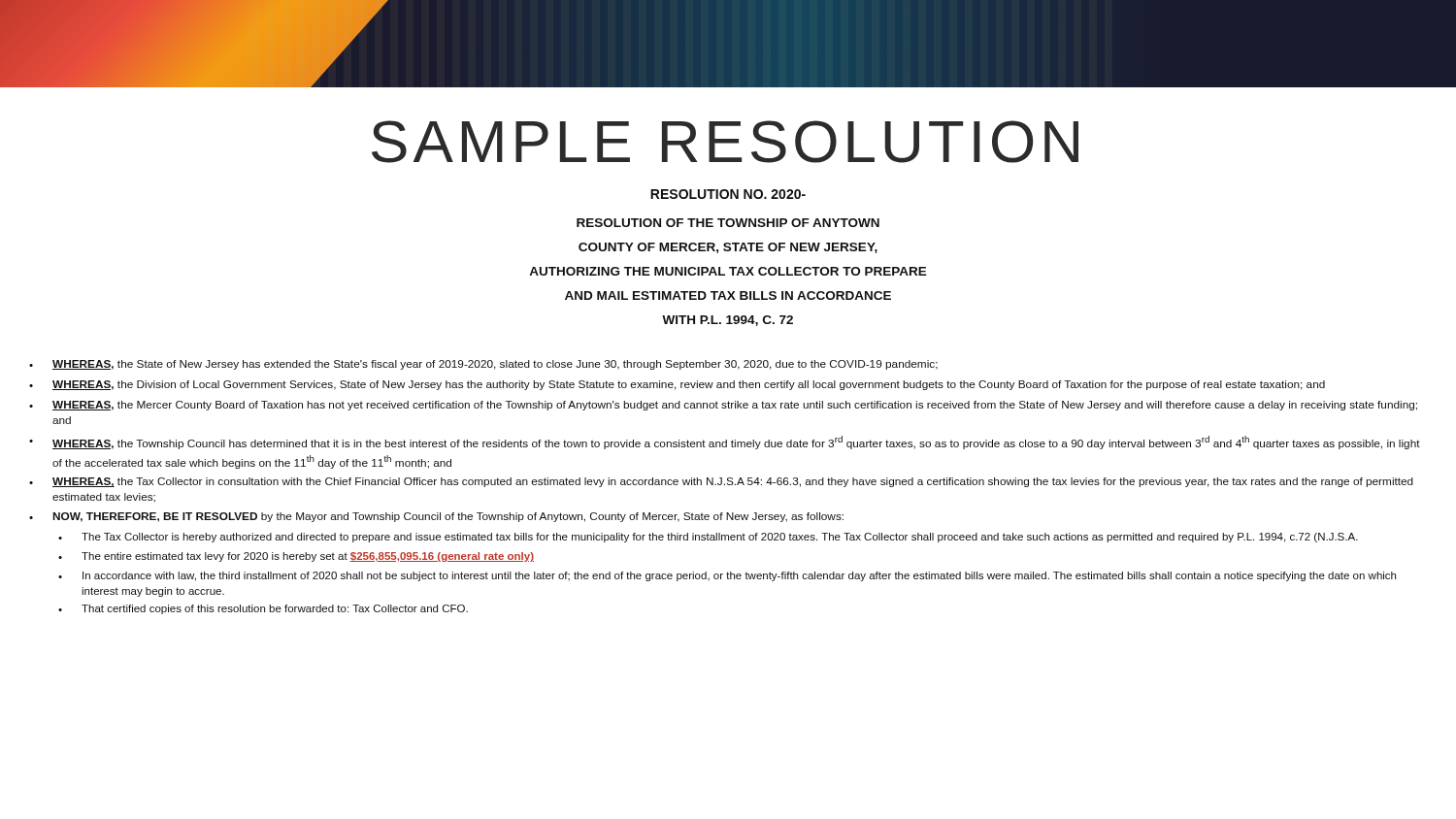Select the text starting "• NOW, THEREFORE, BE"
1456x819 pixels.
pyautogui.click(x=728, y=518)
